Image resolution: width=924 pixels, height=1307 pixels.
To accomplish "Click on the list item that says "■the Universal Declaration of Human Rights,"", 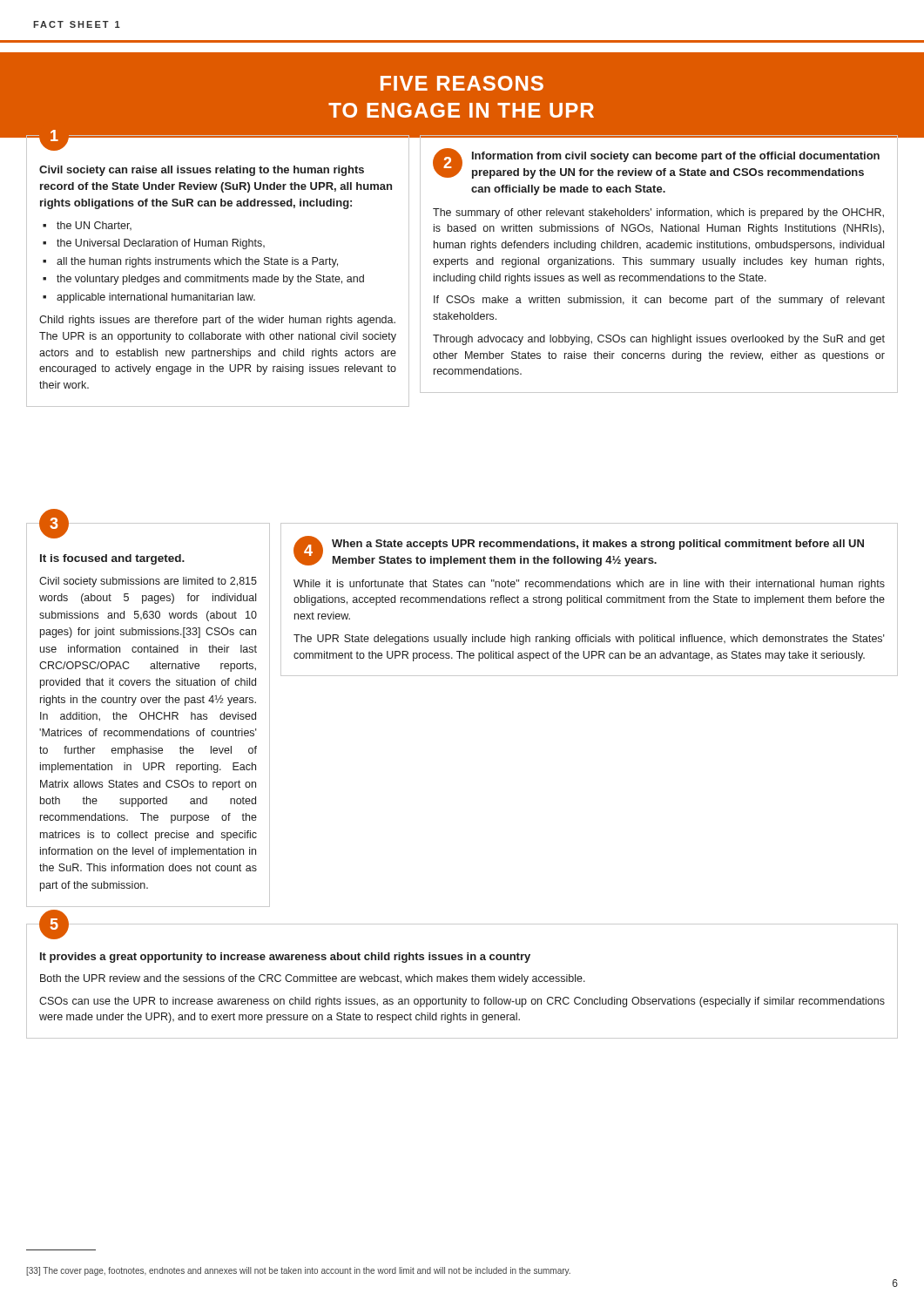I will [x=160, y=243].
